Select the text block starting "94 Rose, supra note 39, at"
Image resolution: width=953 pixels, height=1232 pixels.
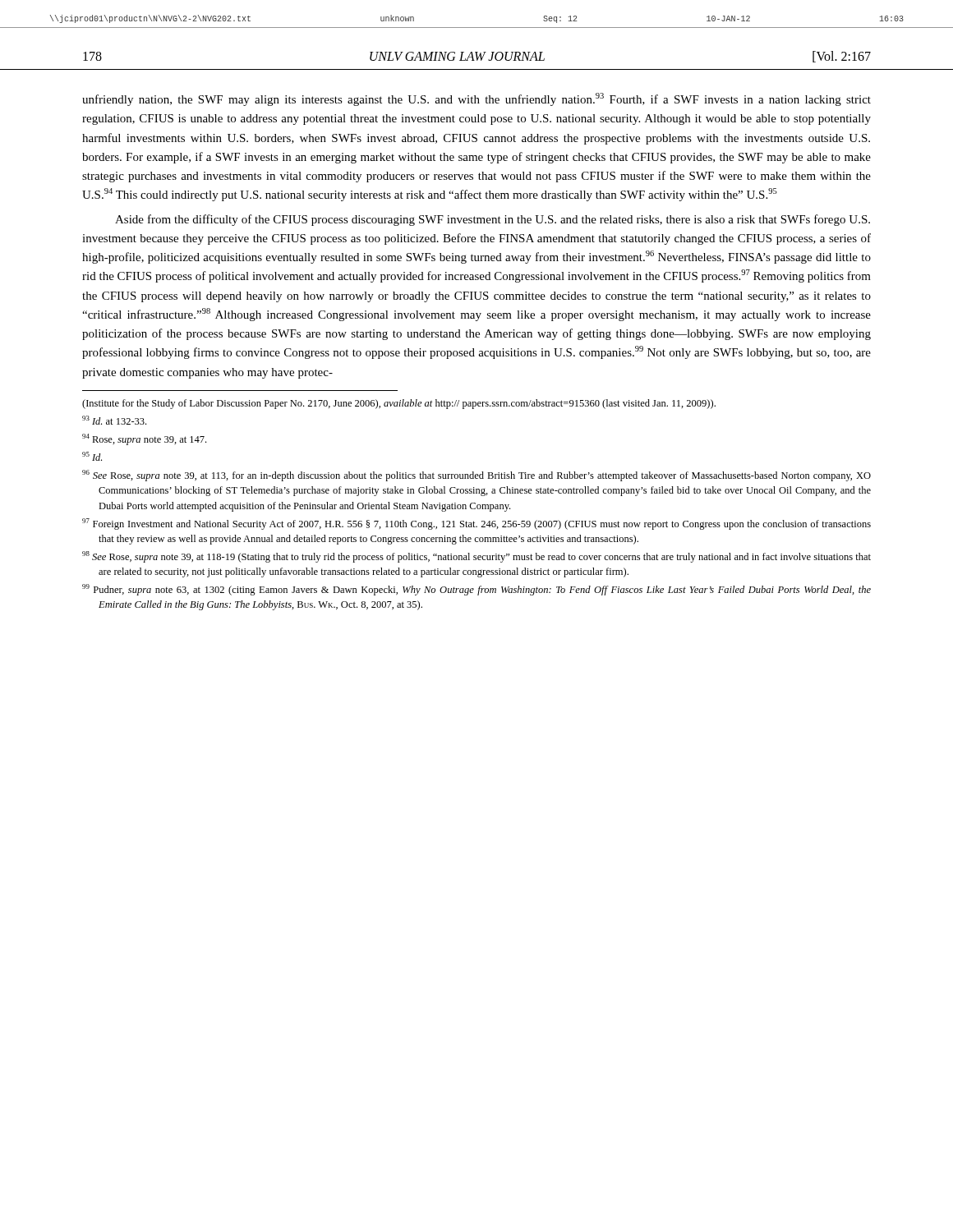click(145, 439)
